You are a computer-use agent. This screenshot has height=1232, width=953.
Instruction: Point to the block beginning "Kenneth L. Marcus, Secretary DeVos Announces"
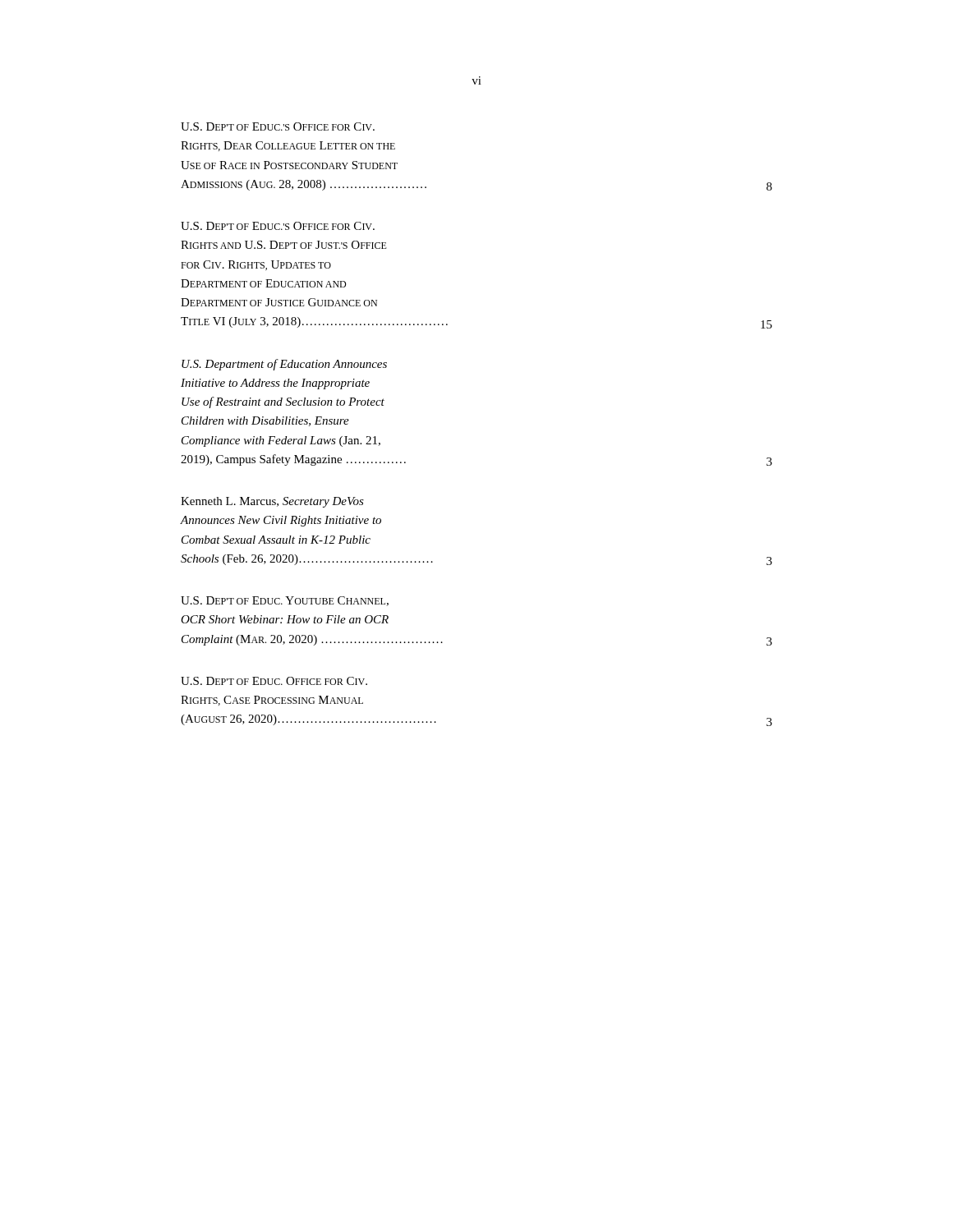272,502
